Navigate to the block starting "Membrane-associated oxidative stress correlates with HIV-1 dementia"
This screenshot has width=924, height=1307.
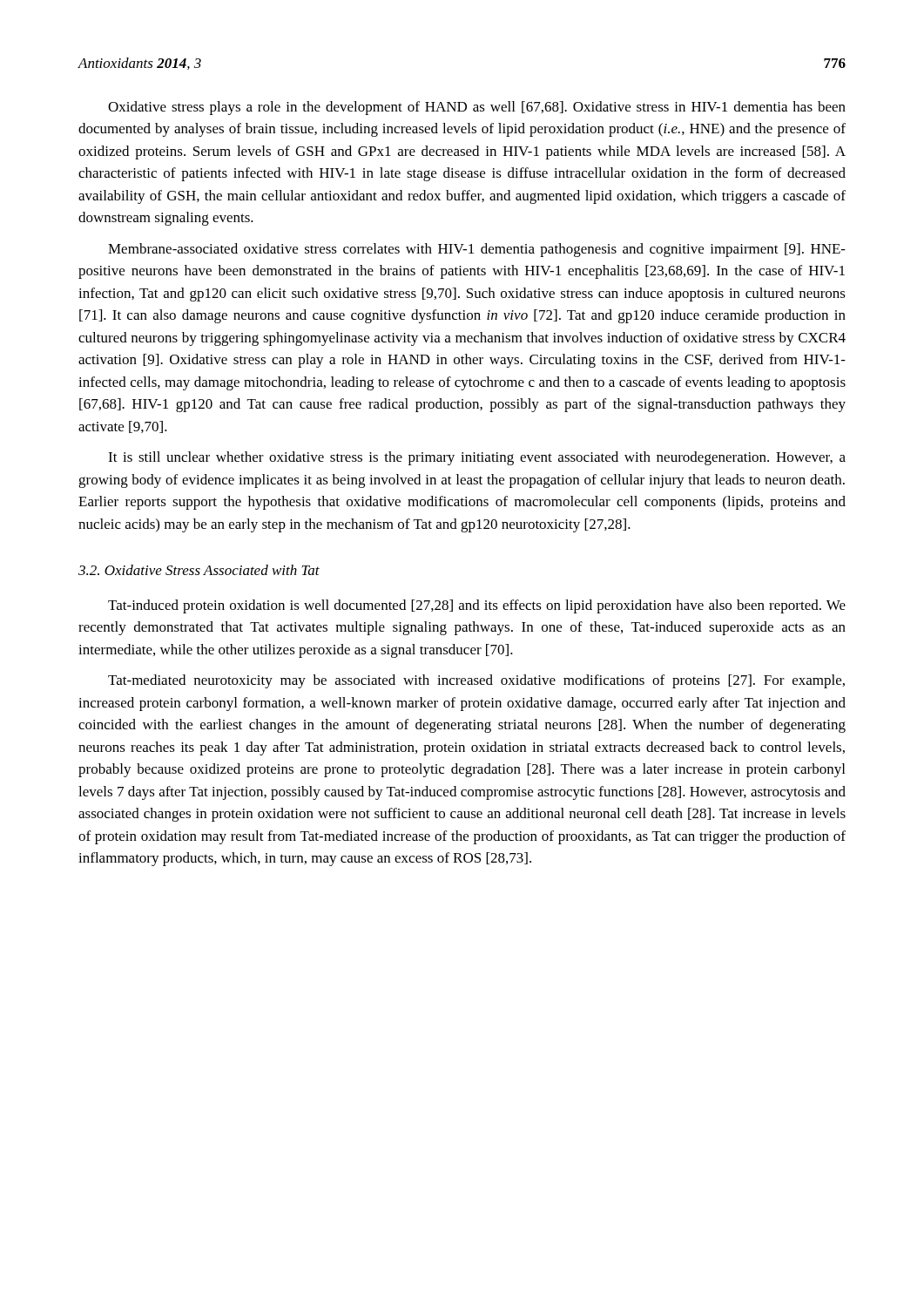tap(462, 337)
